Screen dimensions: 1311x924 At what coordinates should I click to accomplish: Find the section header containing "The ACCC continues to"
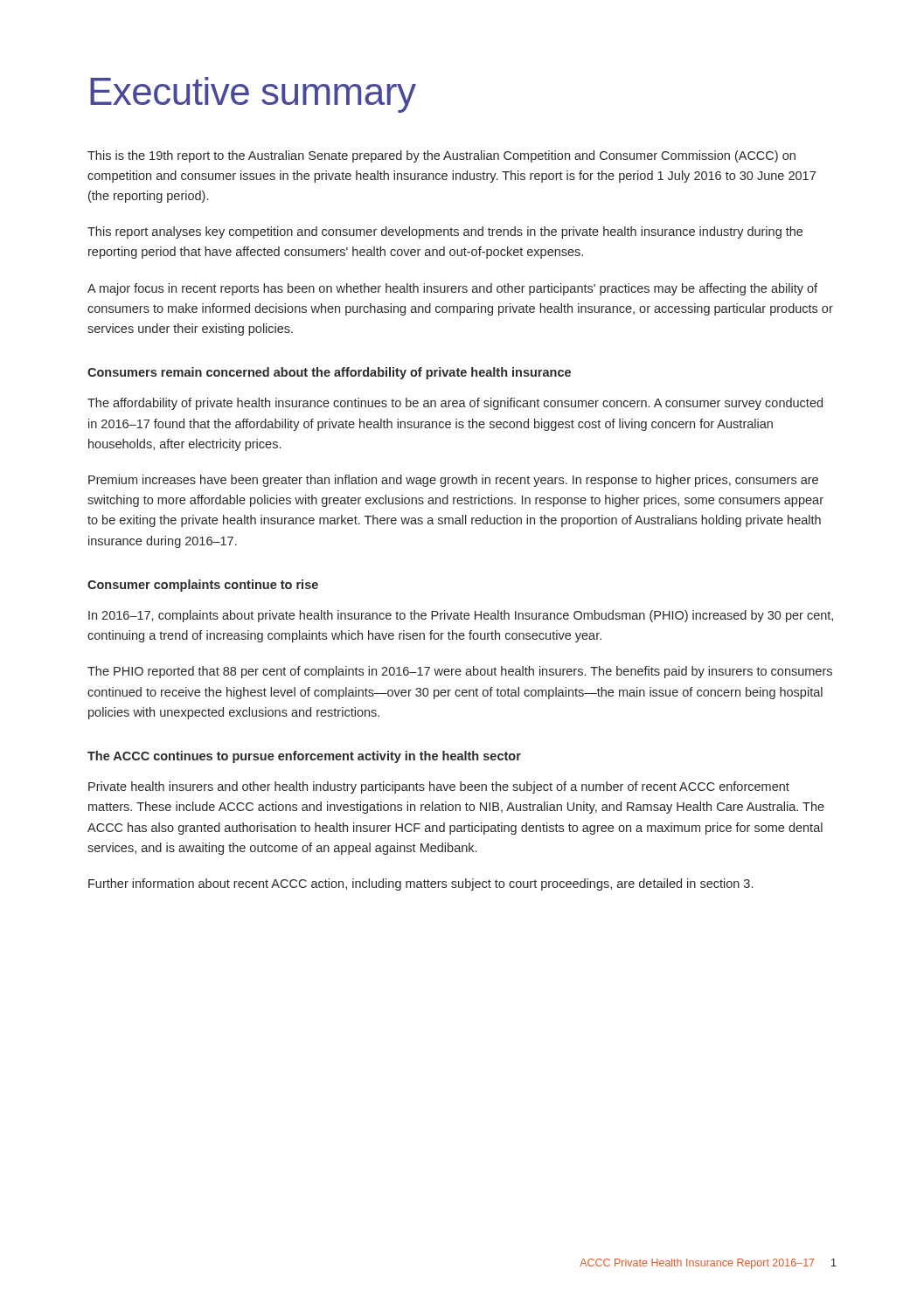pos(462,756)
